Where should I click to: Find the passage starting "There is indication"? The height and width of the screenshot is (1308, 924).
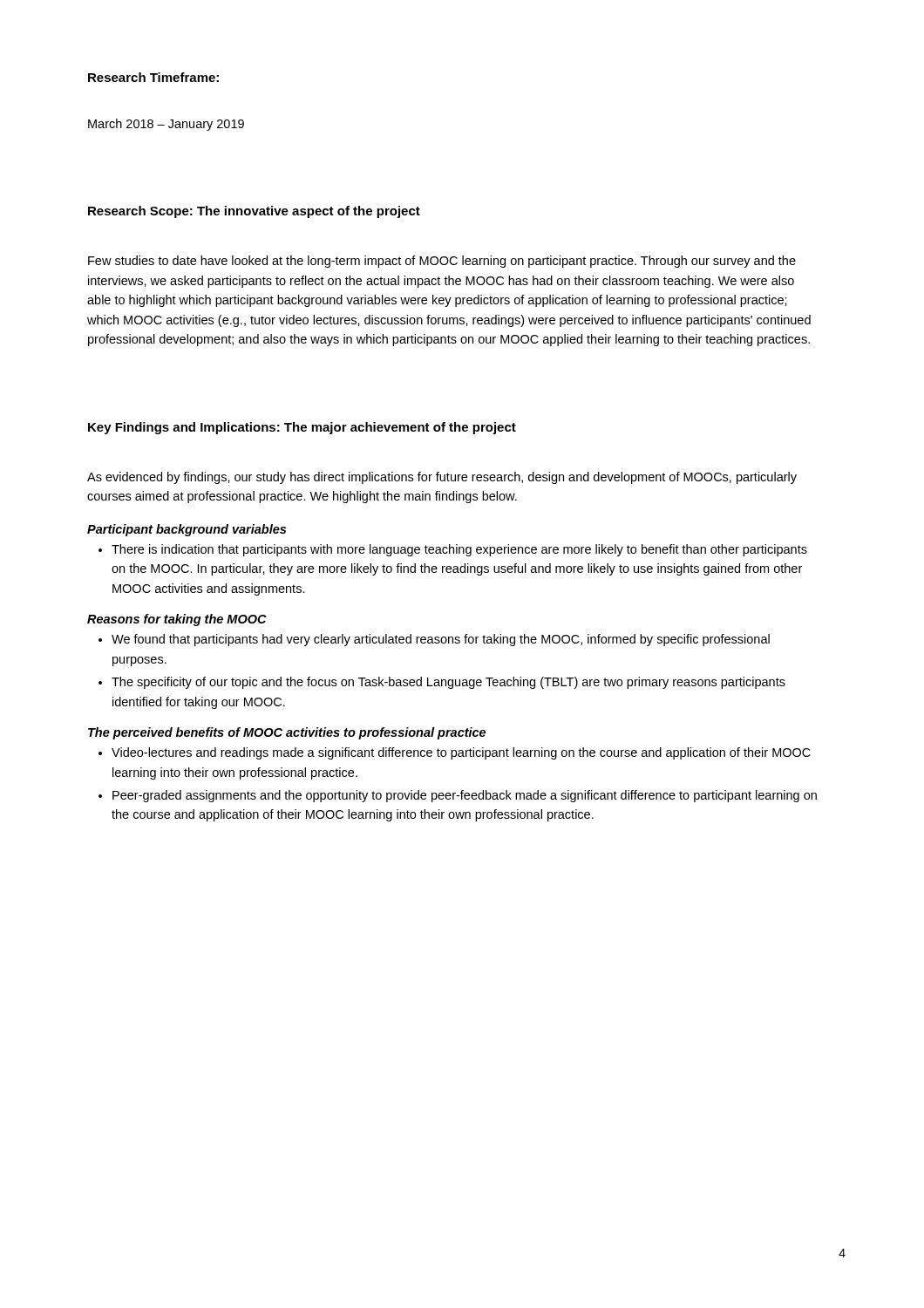click(459, 569)
